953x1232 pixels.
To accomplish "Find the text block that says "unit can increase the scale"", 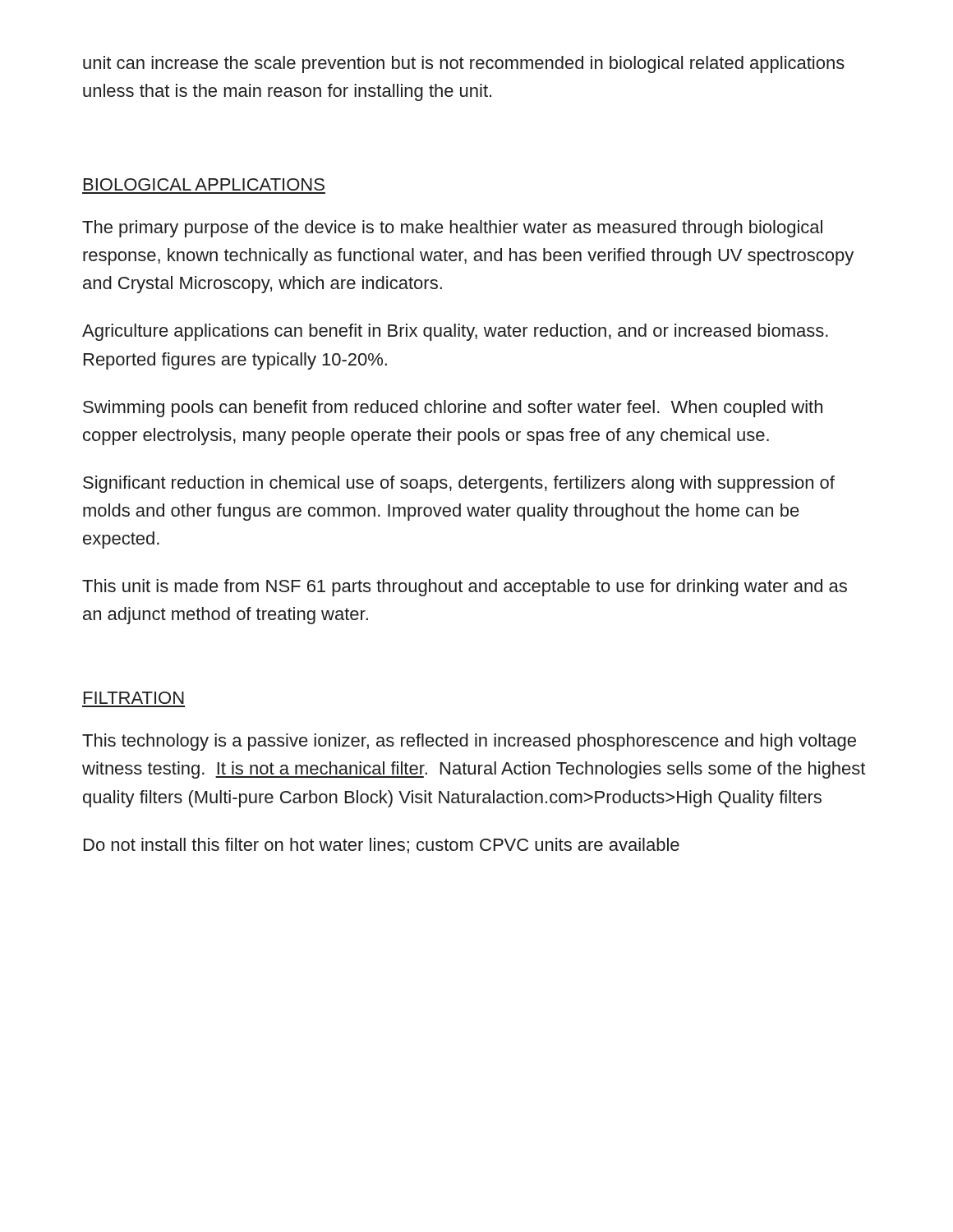I will (463, 77).
